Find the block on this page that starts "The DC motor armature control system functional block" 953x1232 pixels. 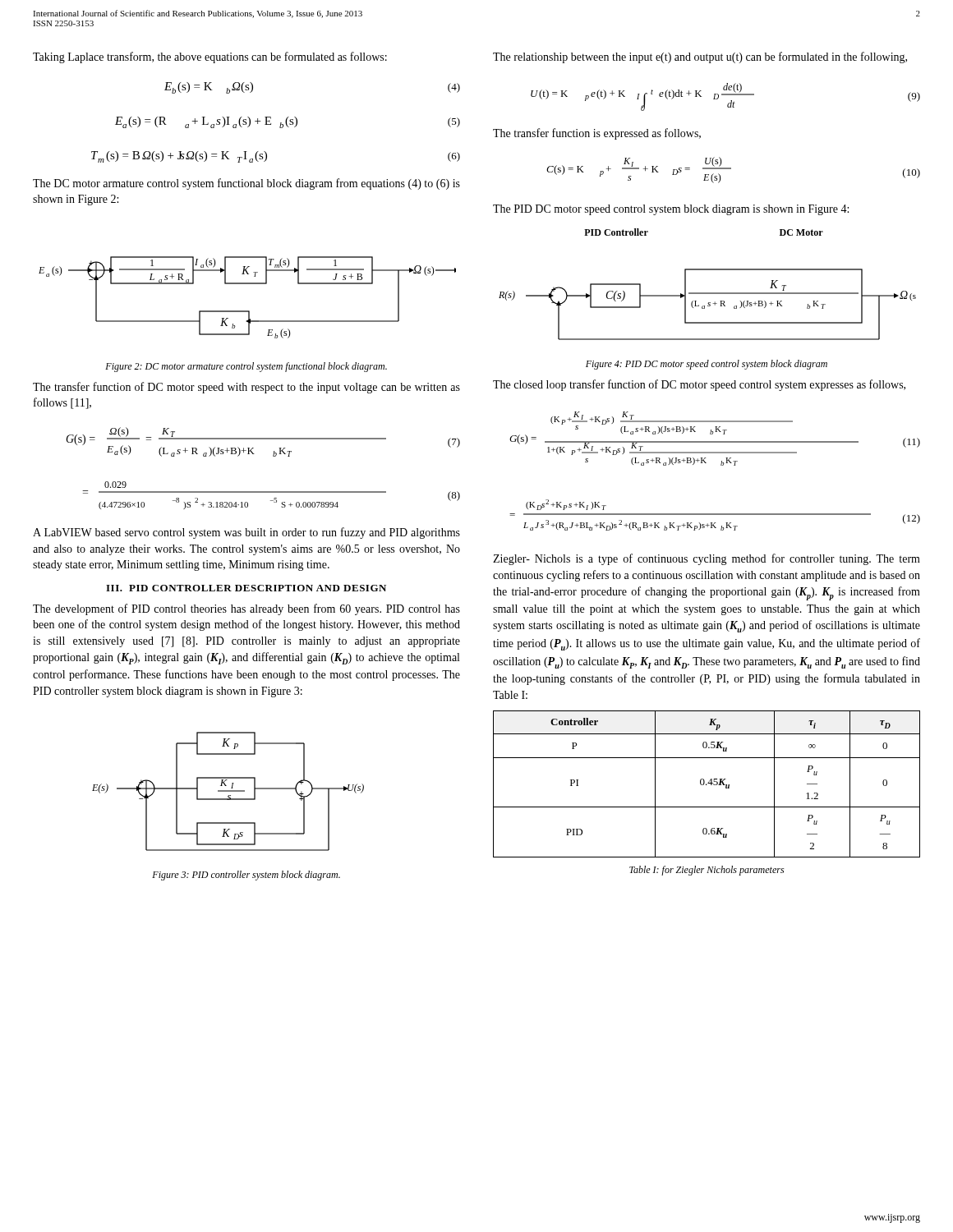[x=246, y=192]
